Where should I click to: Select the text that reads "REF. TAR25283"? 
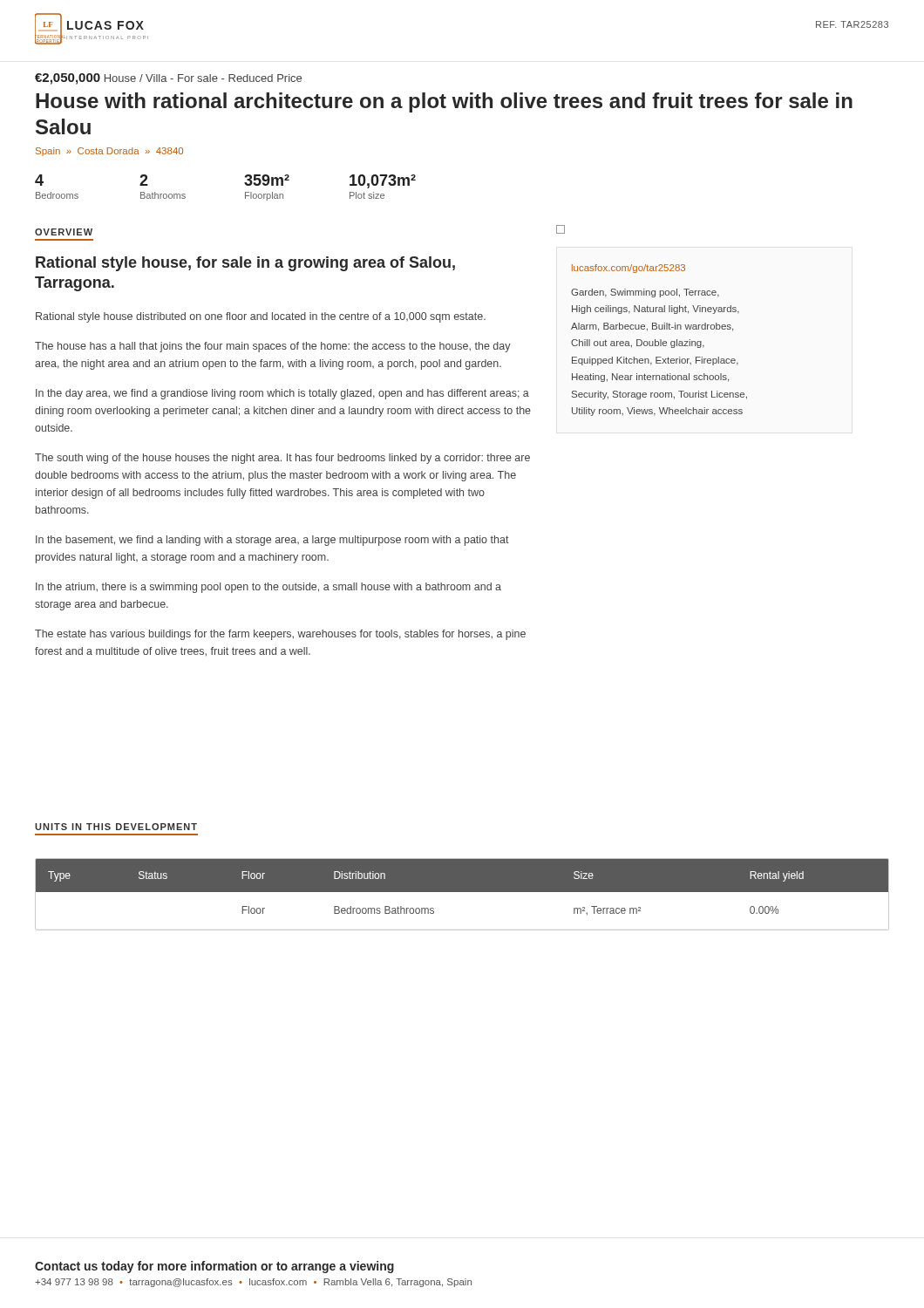coord(852,24)
